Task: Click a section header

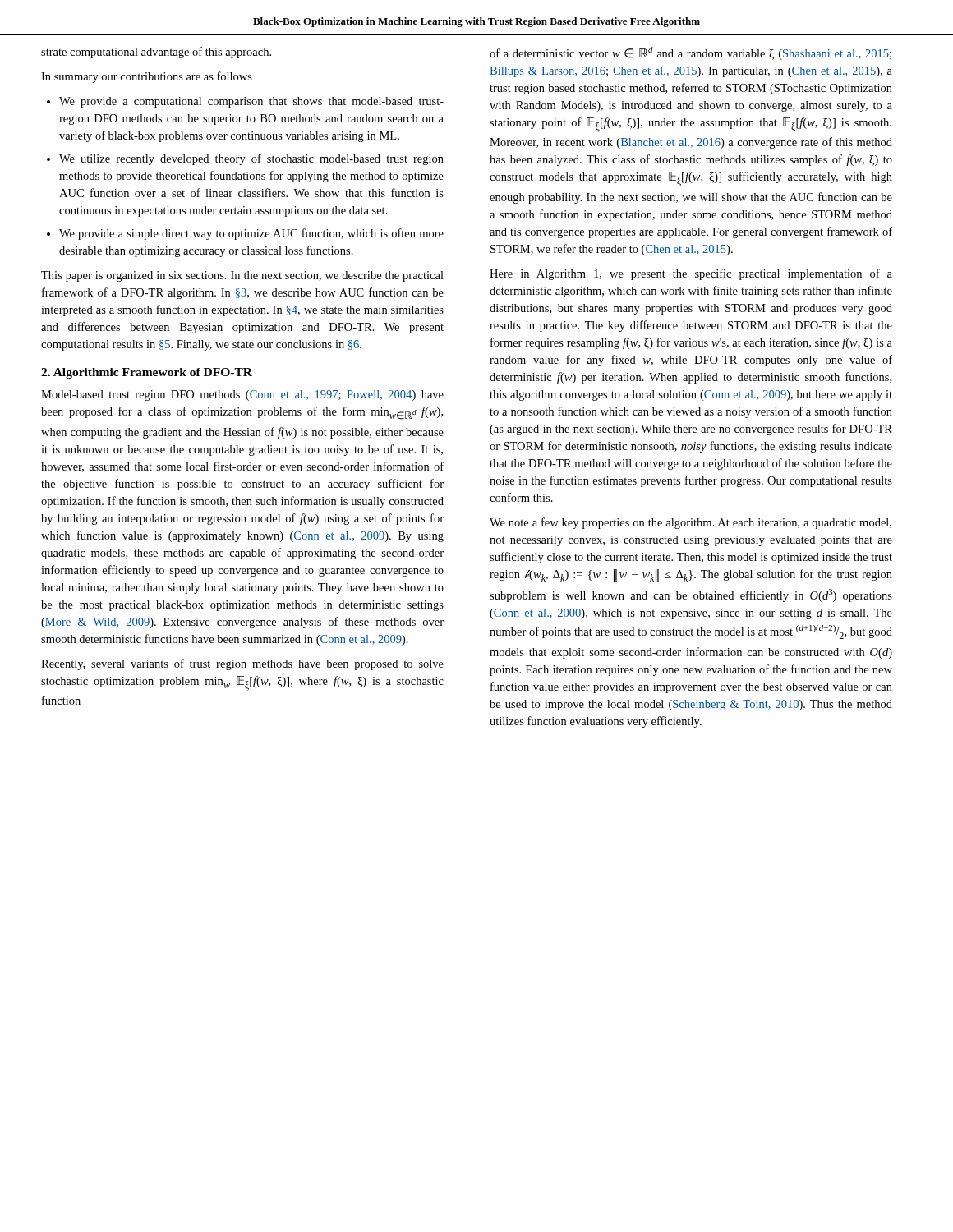Action: tap(147, 372)
